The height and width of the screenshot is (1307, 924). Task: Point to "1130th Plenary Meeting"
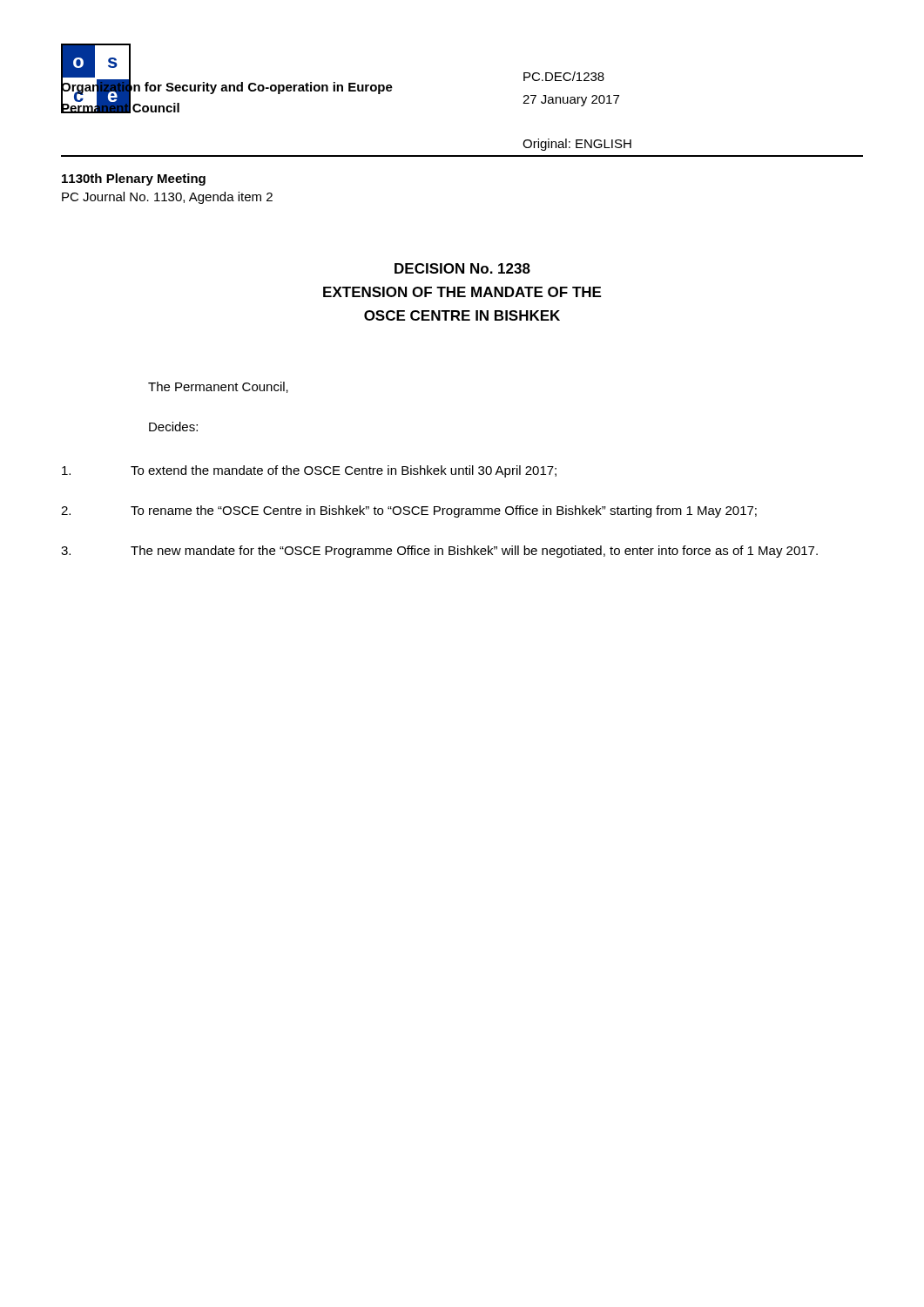coord(134,178)
